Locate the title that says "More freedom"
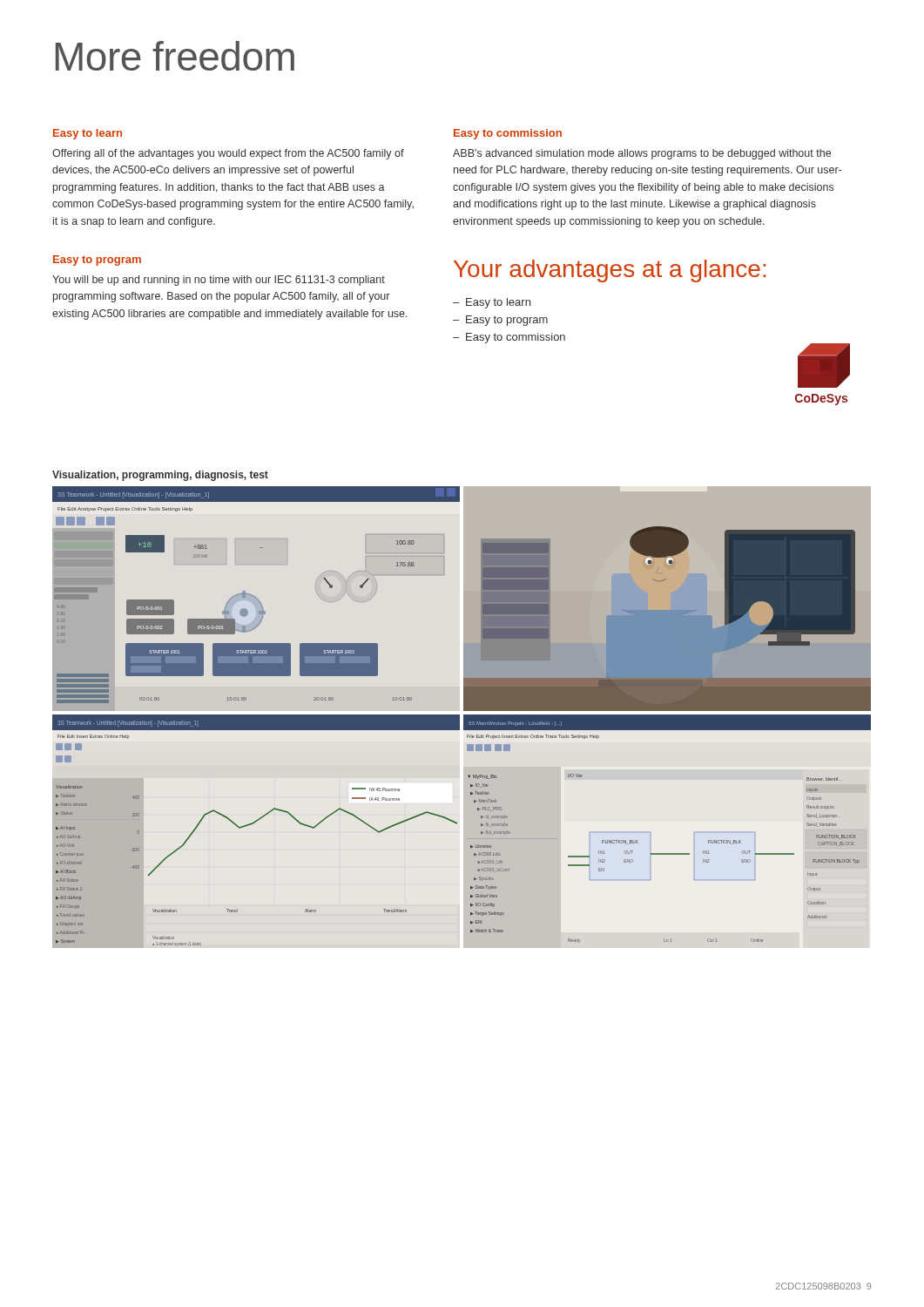Image resolution: width=924 pixels, height=1307 pixels. [174, 57]
